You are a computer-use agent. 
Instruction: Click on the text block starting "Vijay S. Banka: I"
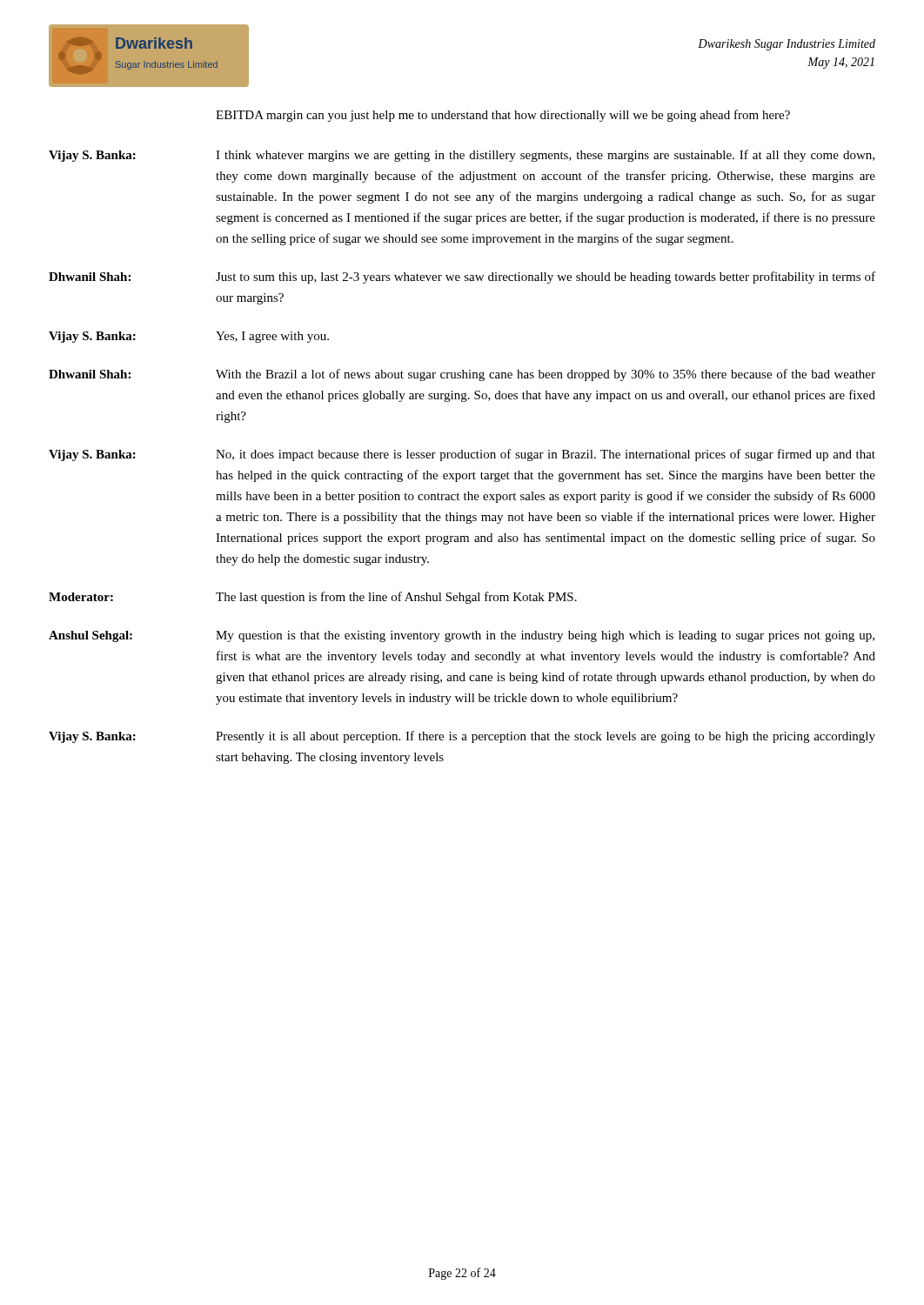tap(462, 197)
